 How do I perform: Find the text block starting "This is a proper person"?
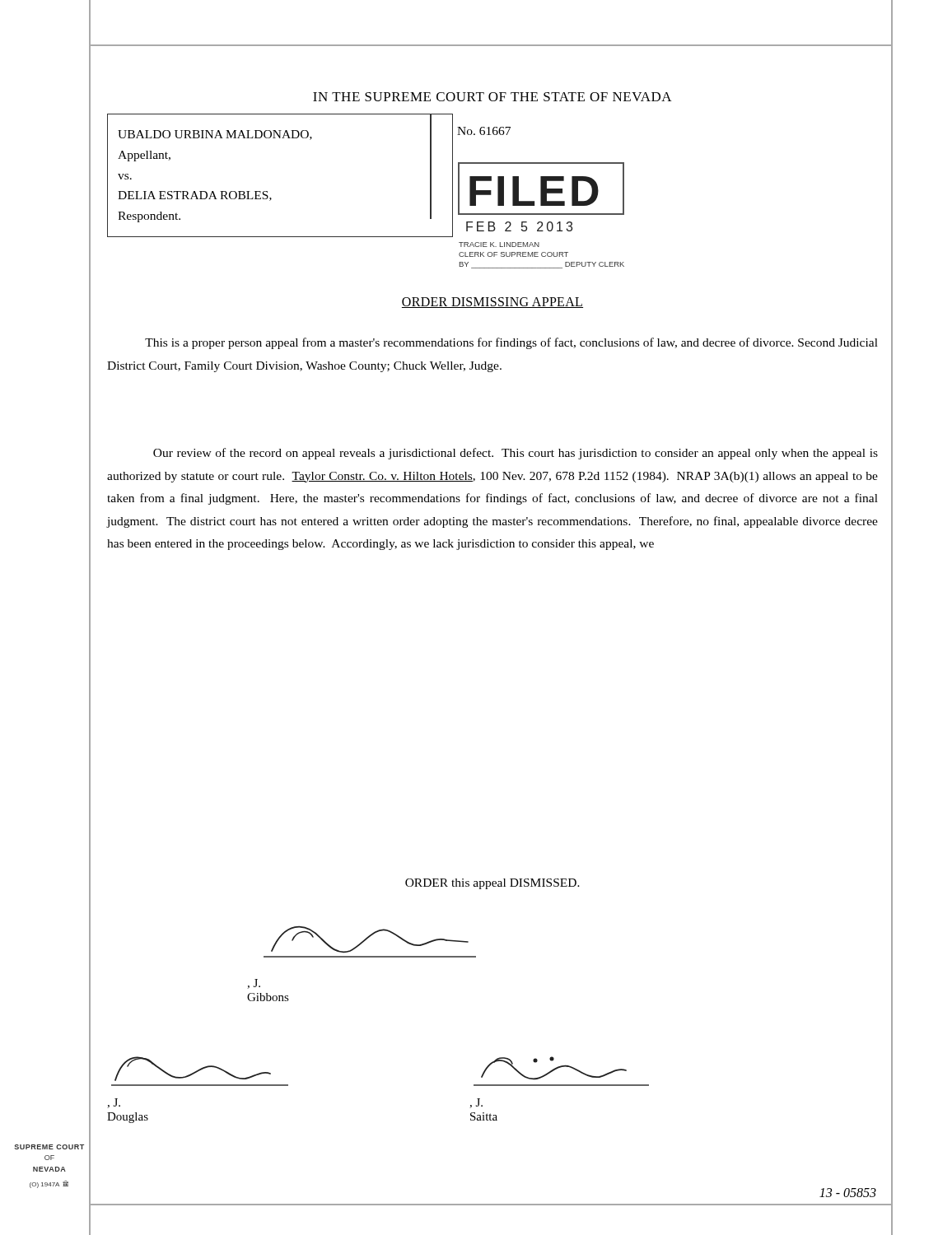pyautogui.click(x=492, y=353)
